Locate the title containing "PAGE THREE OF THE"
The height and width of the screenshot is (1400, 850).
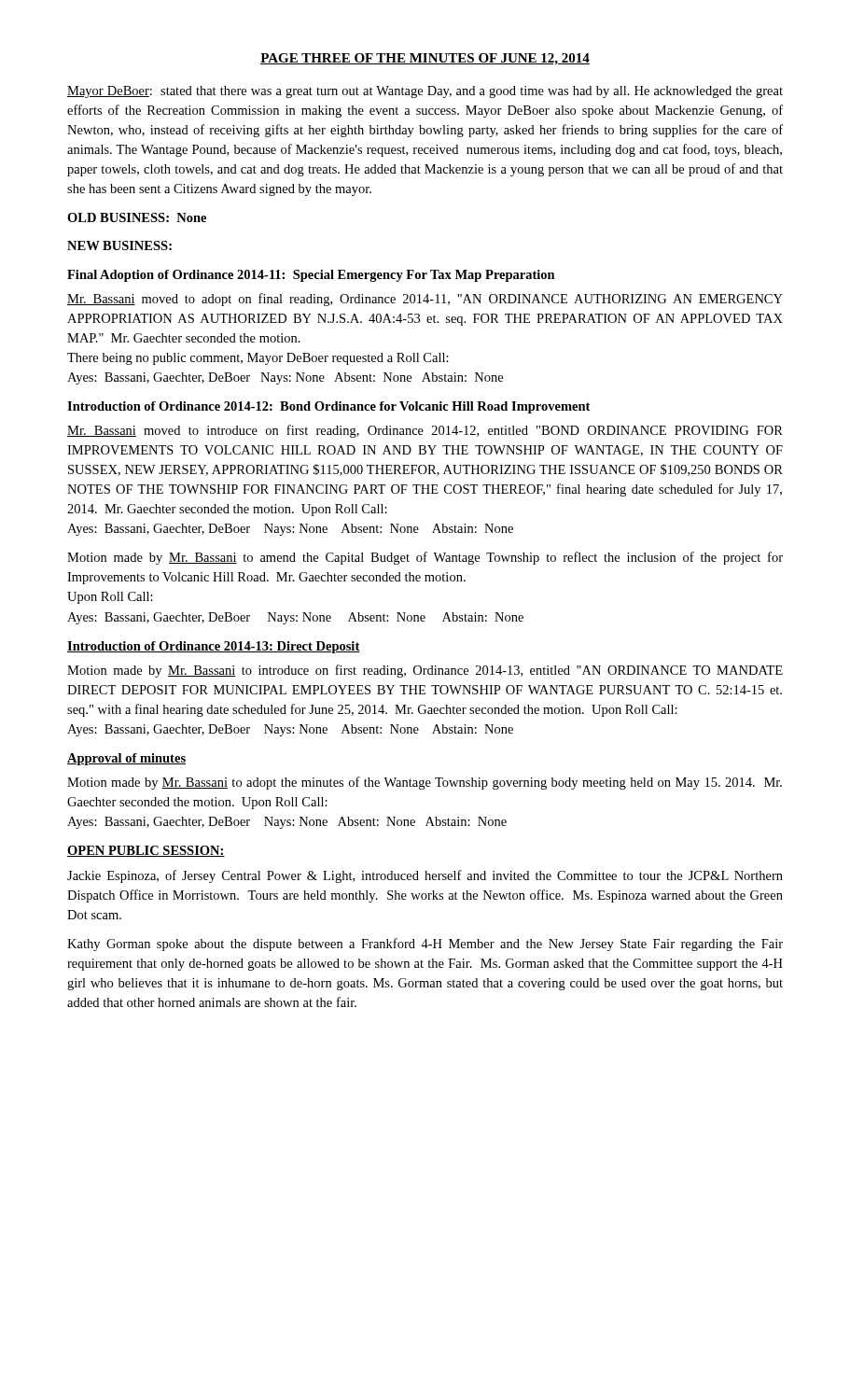[425, 58]
